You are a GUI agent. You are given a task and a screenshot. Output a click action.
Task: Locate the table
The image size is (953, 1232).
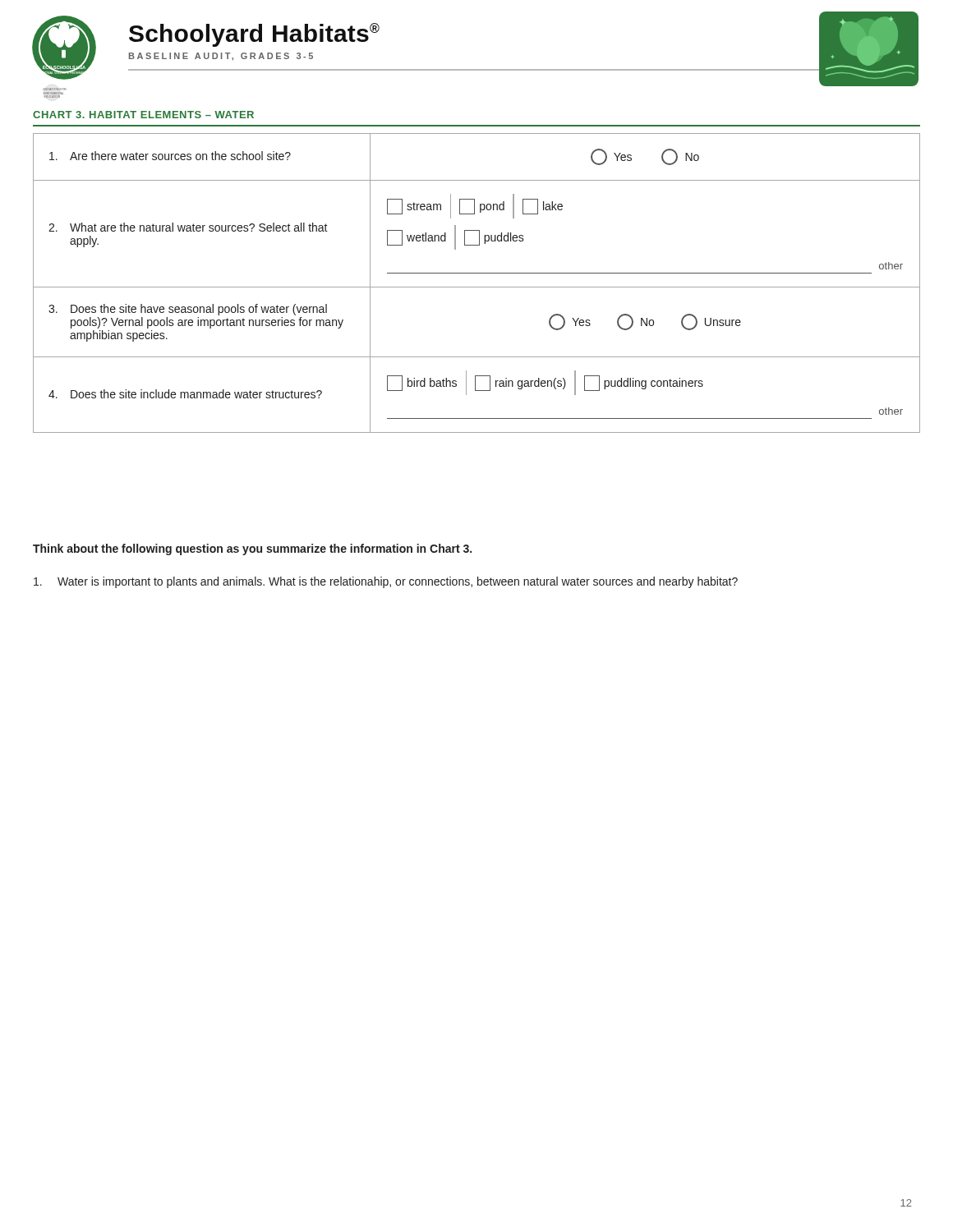click(x=476, y=283)
